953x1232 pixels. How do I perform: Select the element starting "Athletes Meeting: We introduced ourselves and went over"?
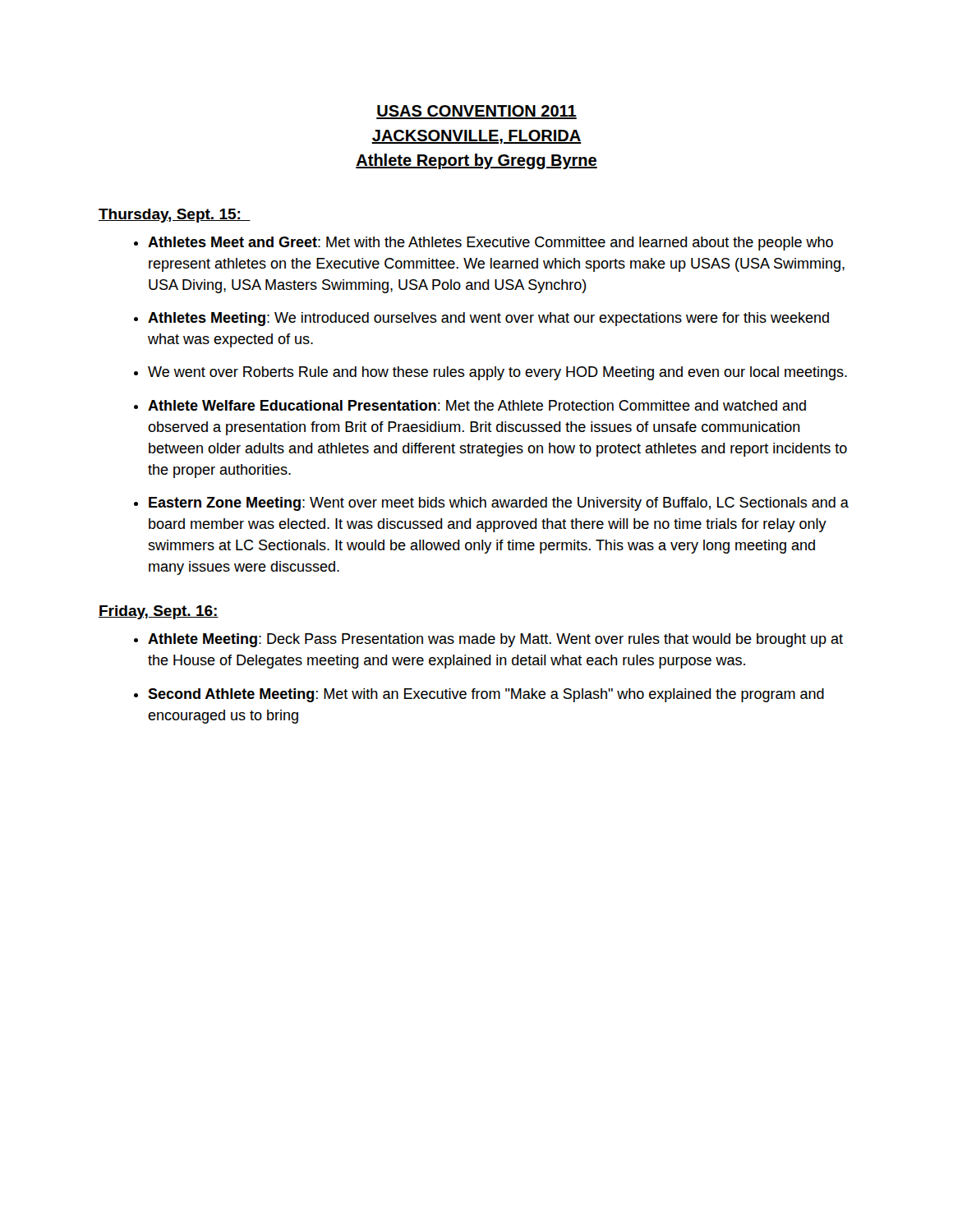tap(489, 329)
